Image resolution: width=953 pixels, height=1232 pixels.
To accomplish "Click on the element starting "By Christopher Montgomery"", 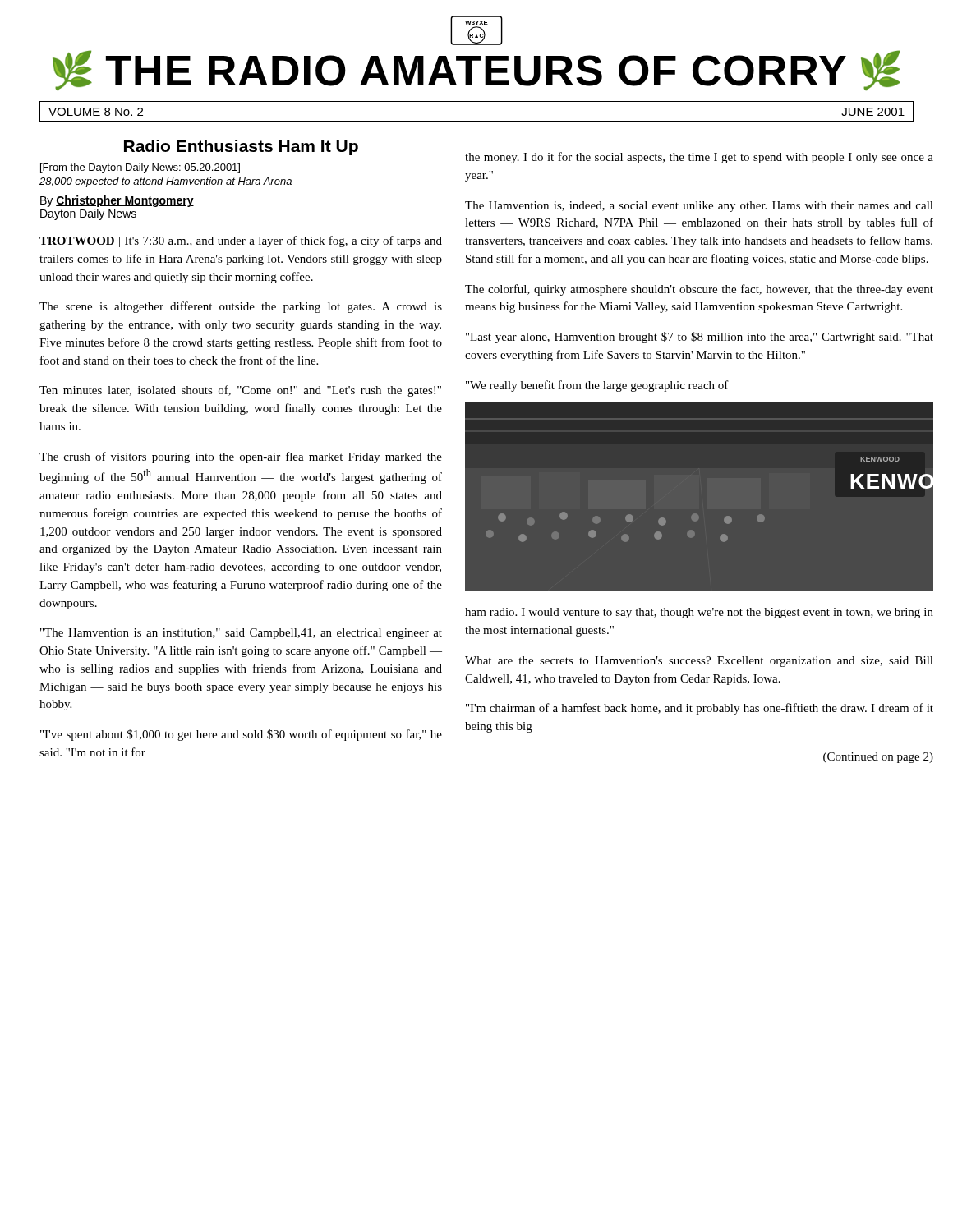I will coord(117,201).
